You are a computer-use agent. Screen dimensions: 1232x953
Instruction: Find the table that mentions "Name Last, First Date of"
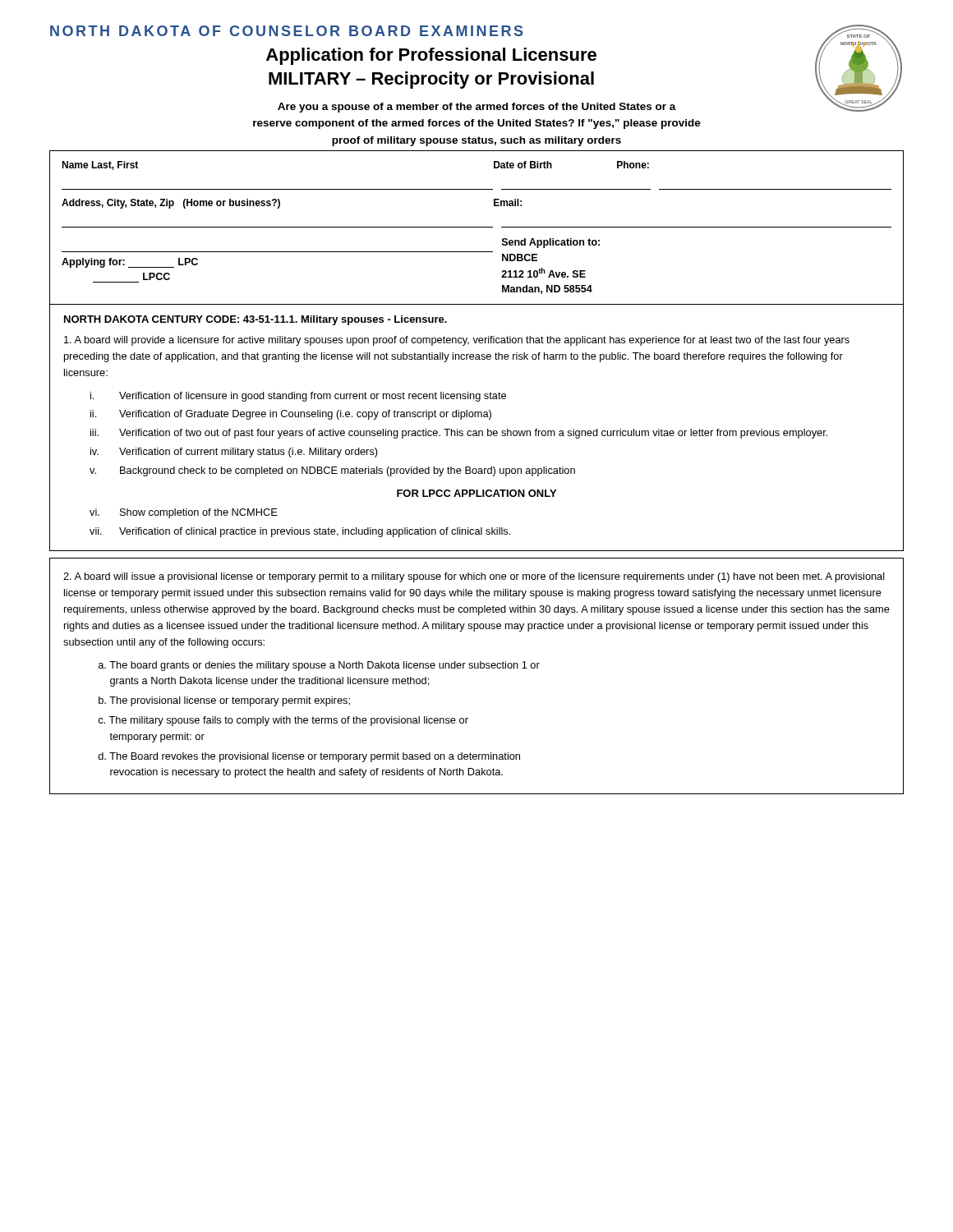coord(476,228)
